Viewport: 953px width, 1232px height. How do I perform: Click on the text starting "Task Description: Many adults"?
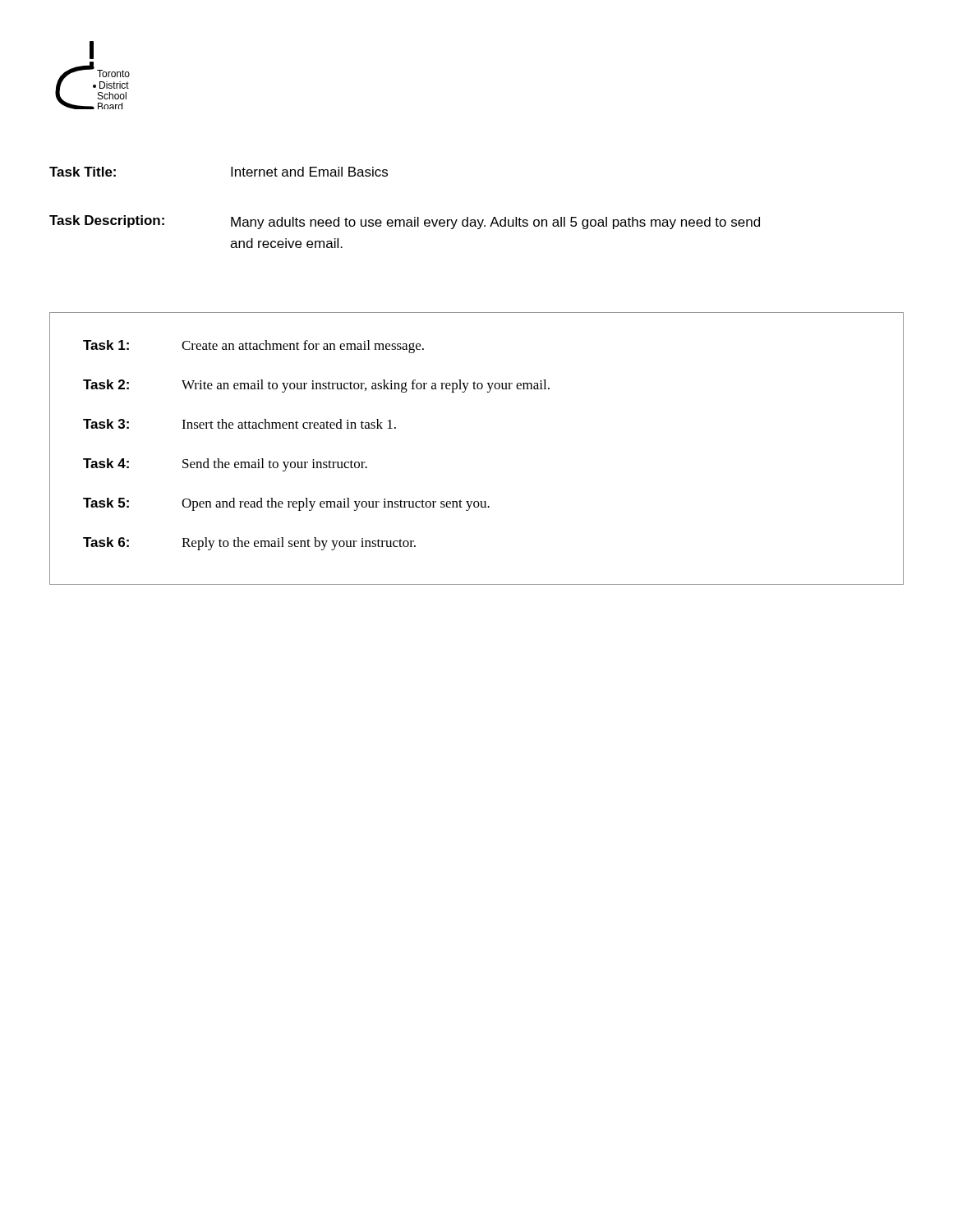tap(405, 233)
